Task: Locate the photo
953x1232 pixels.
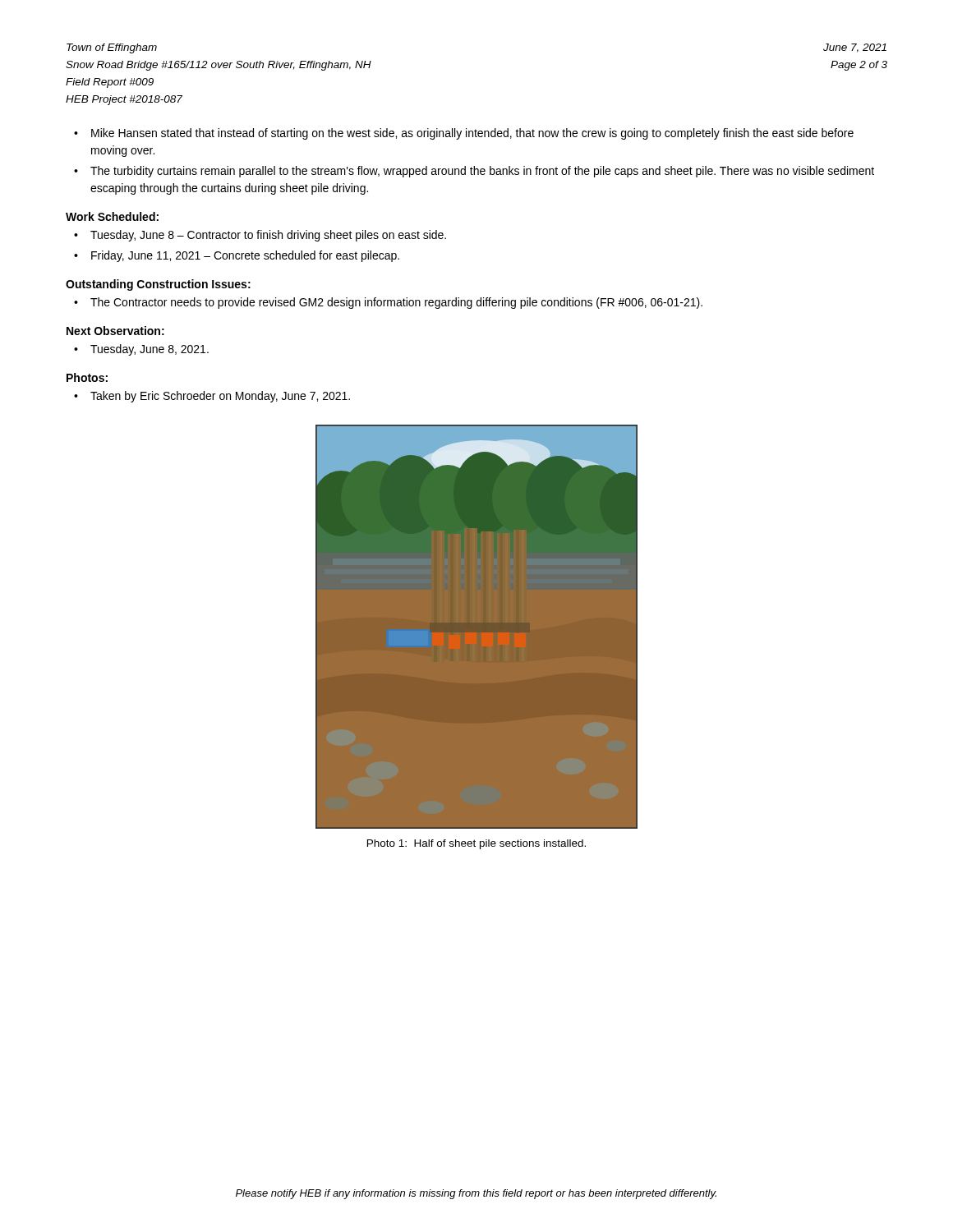Action: [x=476, y=626]
